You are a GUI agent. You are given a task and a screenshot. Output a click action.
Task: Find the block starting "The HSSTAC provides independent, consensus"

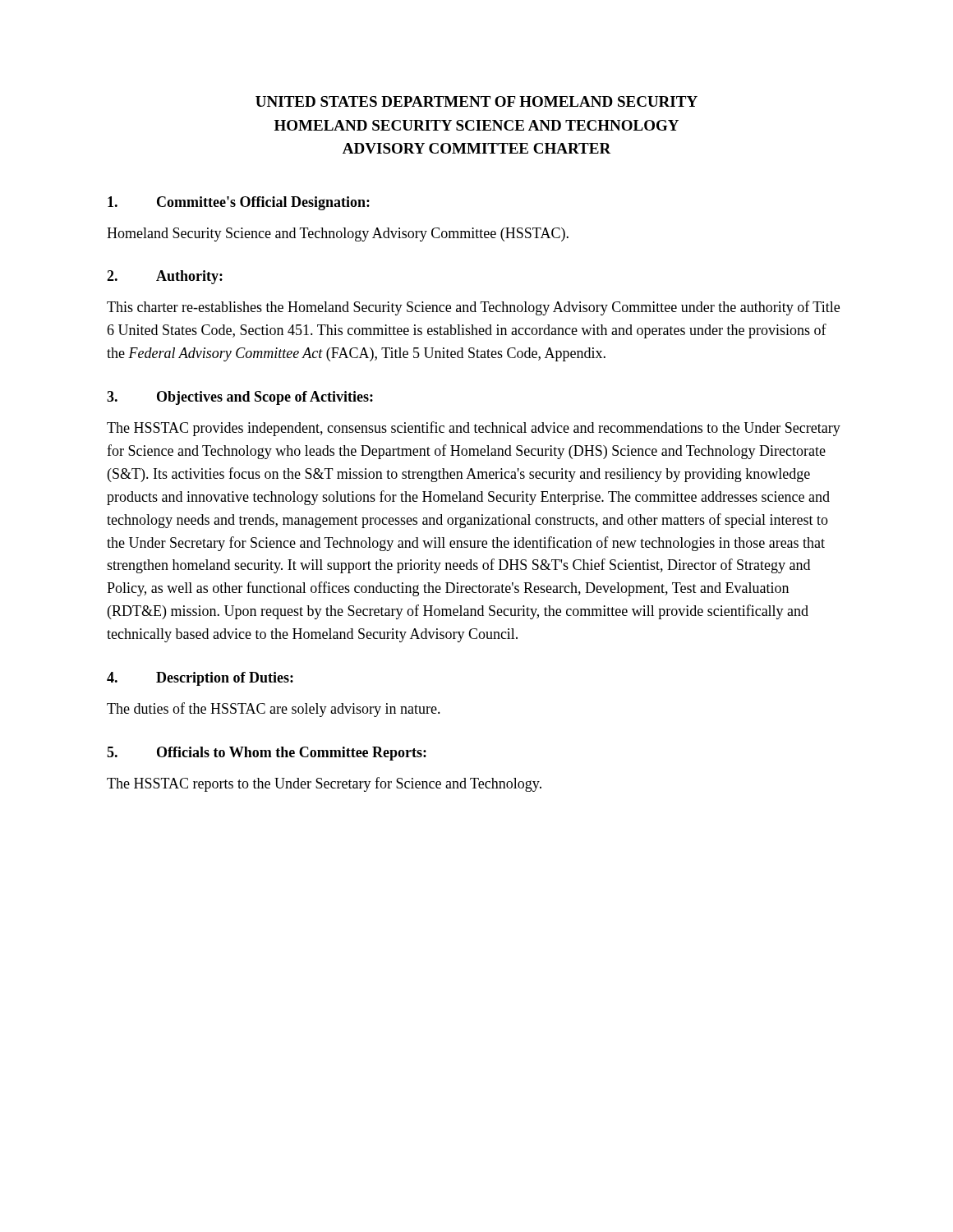point(474,531)
